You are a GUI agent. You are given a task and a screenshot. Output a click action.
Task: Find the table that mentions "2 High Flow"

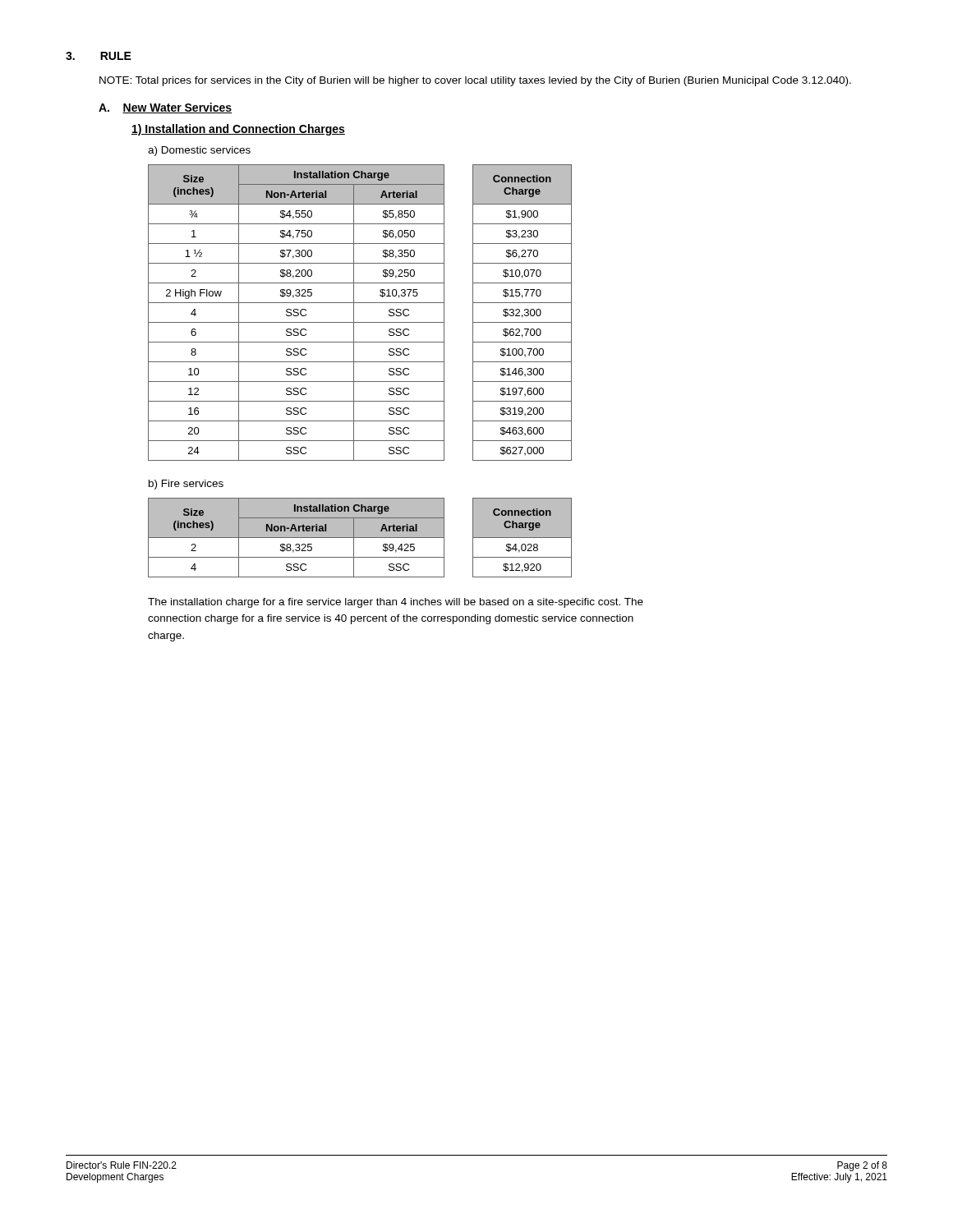click(518, 312)
